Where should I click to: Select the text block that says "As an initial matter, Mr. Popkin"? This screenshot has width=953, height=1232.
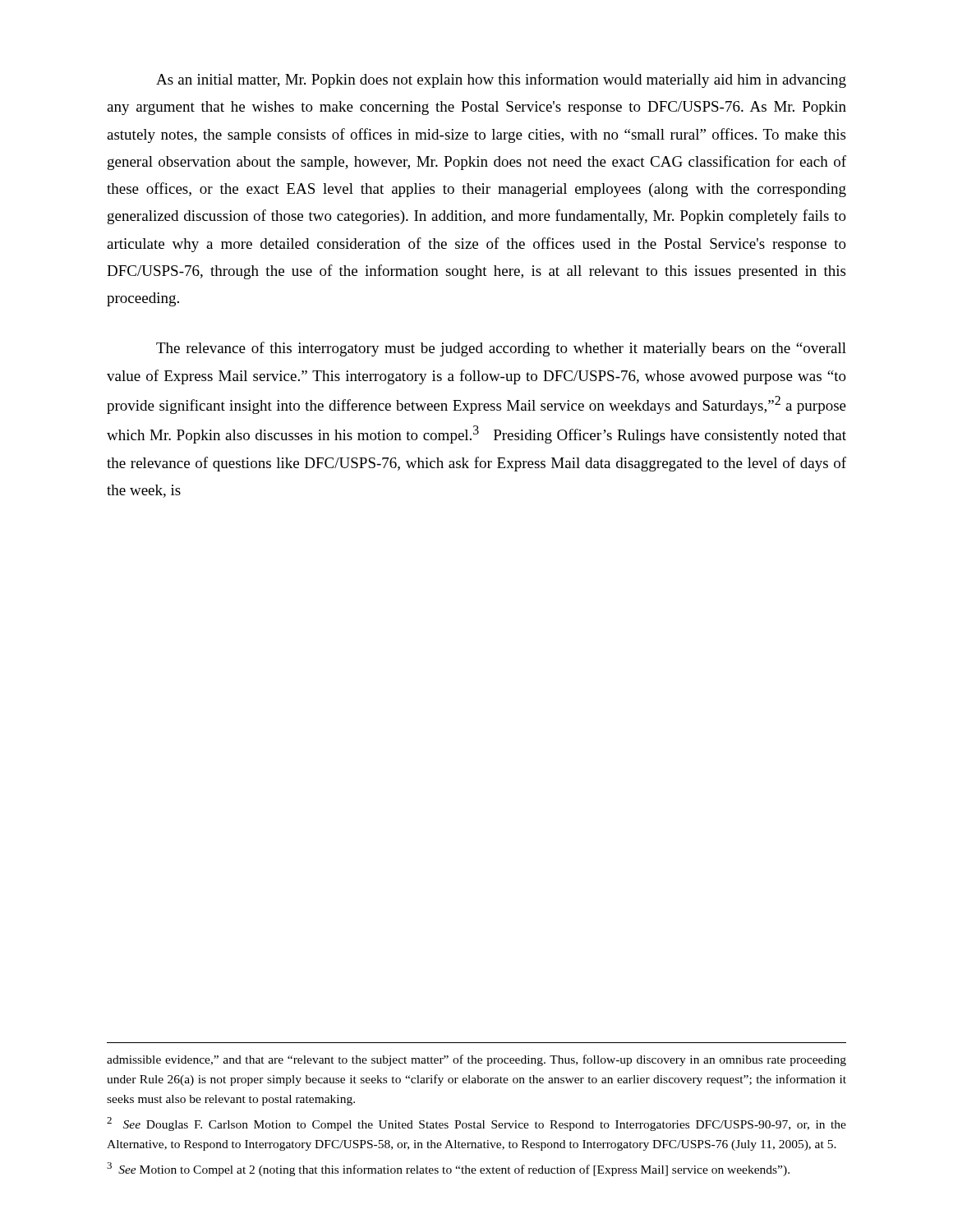[x=476, y=285]
